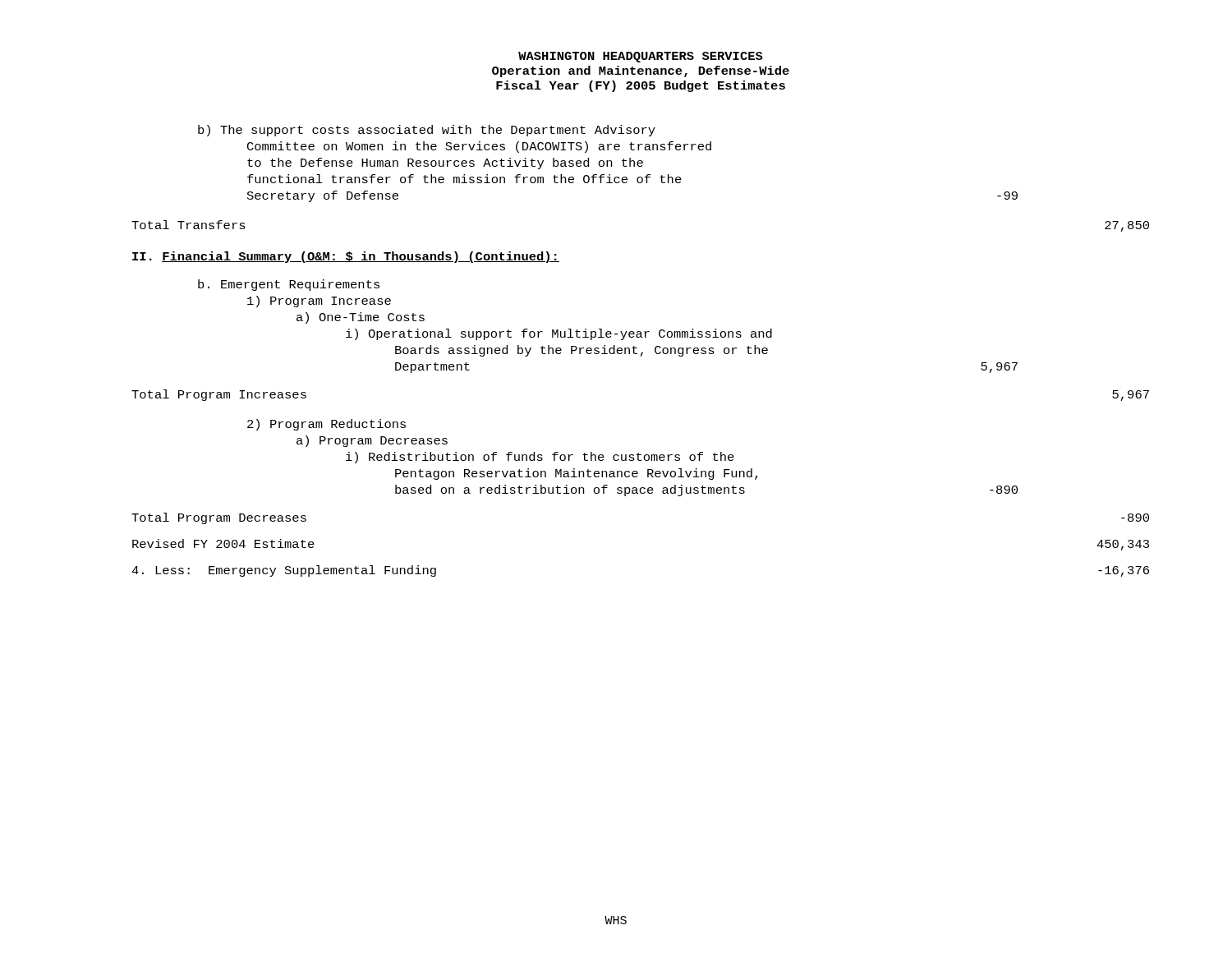This screenshot has height=953, width=1232.
Task: Point to the text starting "Total Program Increases 5,967"
Action: (x=219, y=395)
